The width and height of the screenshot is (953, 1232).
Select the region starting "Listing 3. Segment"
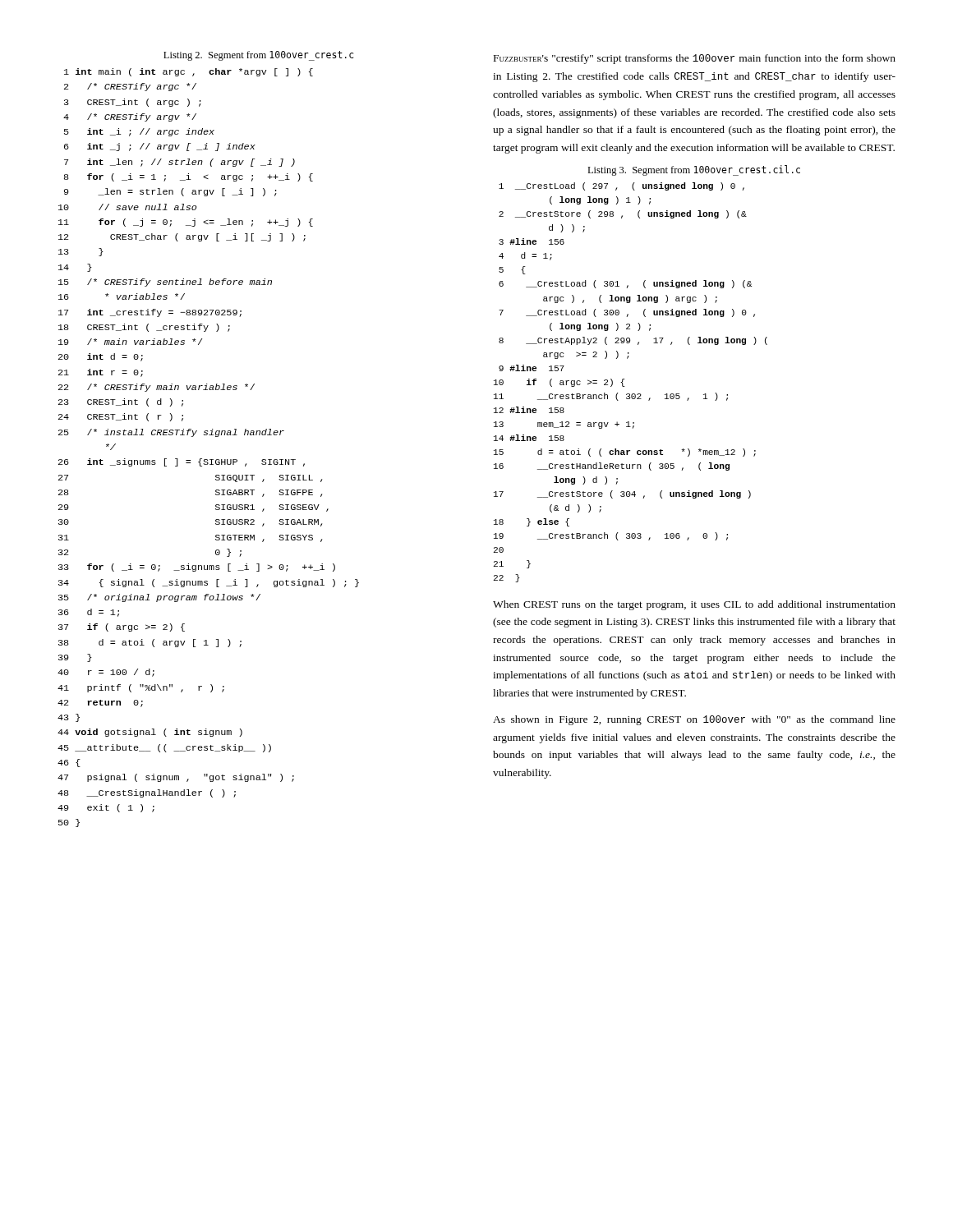[694, 170]
